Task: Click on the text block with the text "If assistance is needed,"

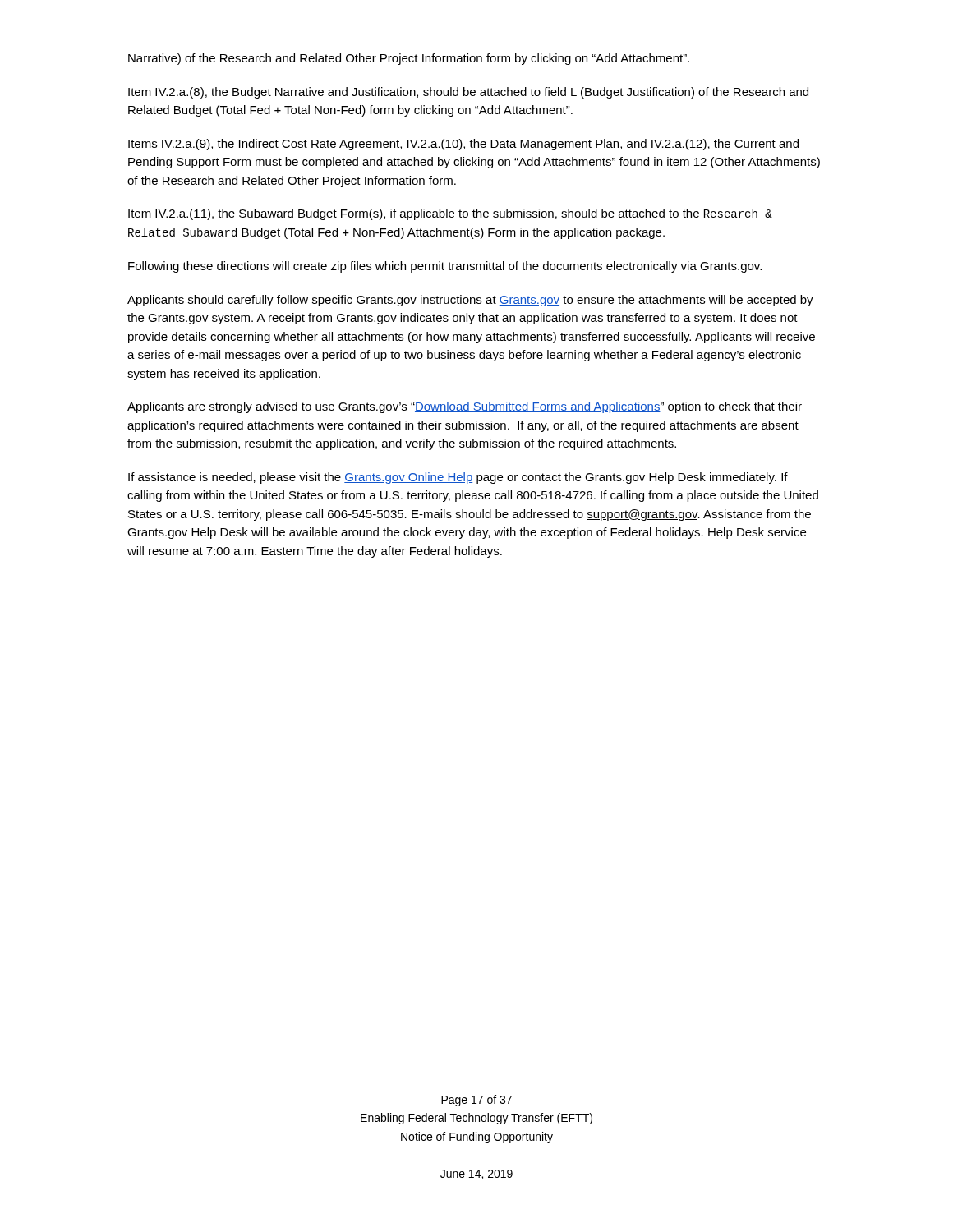Action: 473,513
